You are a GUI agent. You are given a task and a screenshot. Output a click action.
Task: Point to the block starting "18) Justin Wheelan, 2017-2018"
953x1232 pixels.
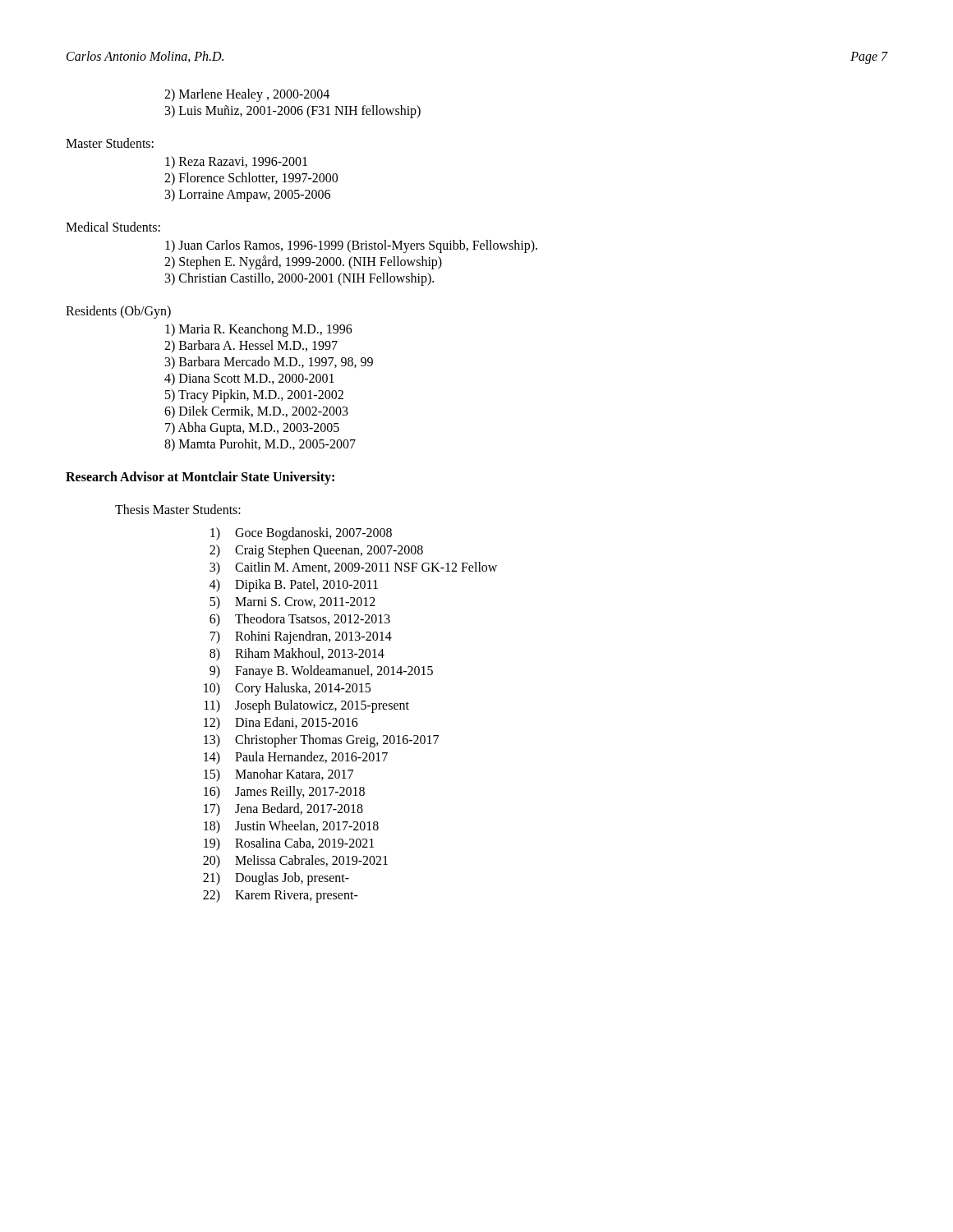(280, 826)
